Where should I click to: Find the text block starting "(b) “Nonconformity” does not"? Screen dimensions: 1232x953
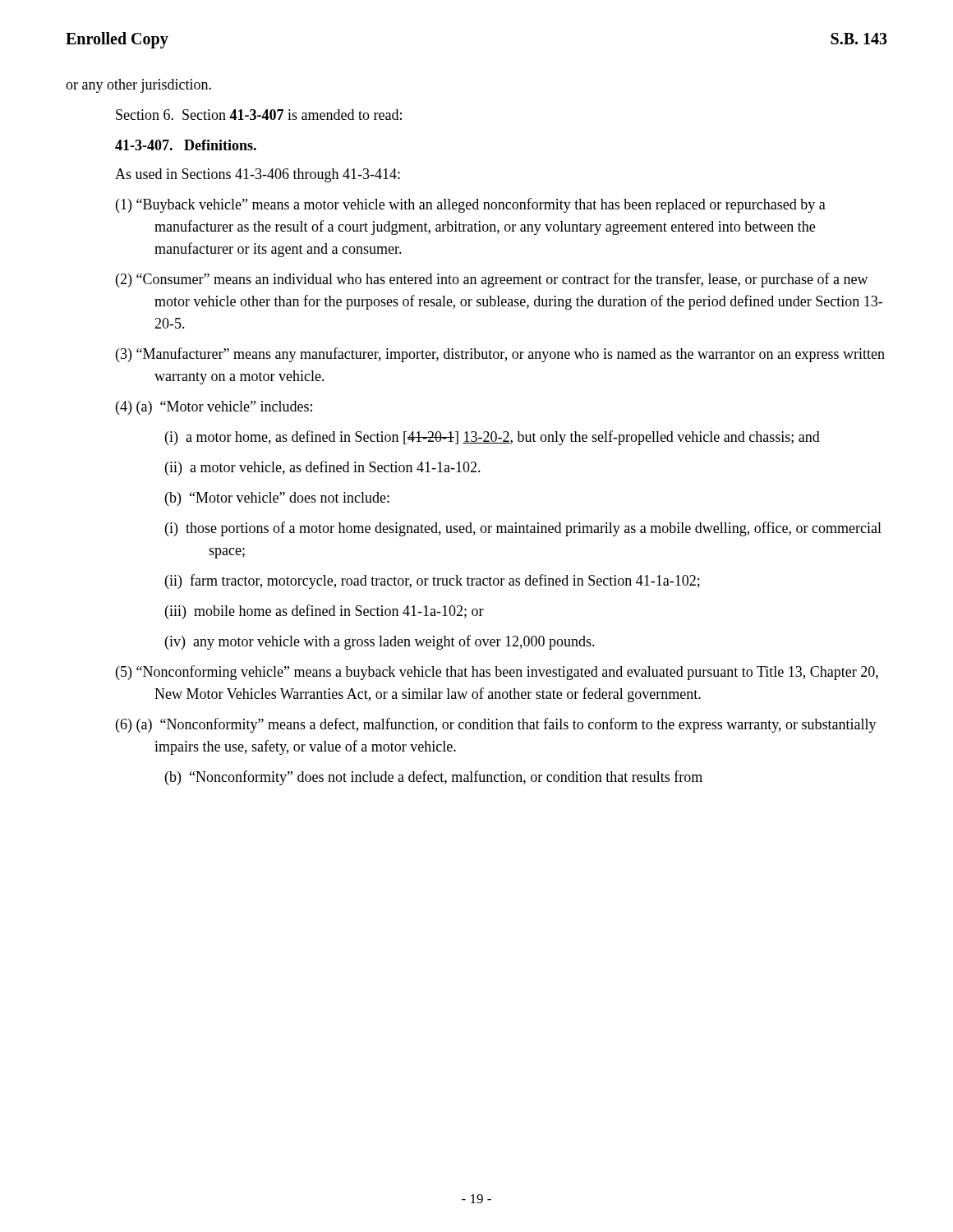pyautogui.click(x=526, y=777)
